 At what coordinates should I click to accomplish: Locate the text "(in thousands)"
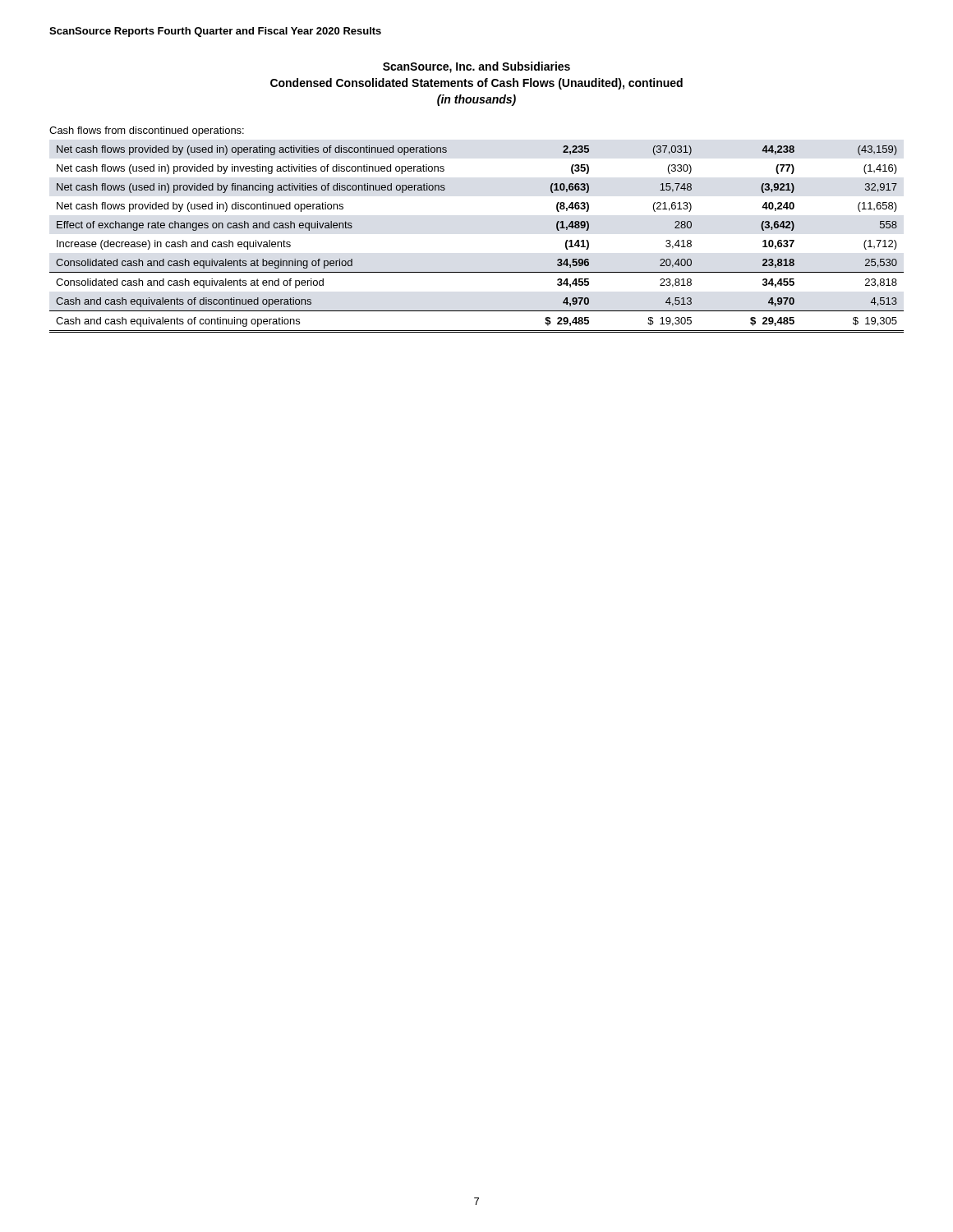(x=476, y=99)
